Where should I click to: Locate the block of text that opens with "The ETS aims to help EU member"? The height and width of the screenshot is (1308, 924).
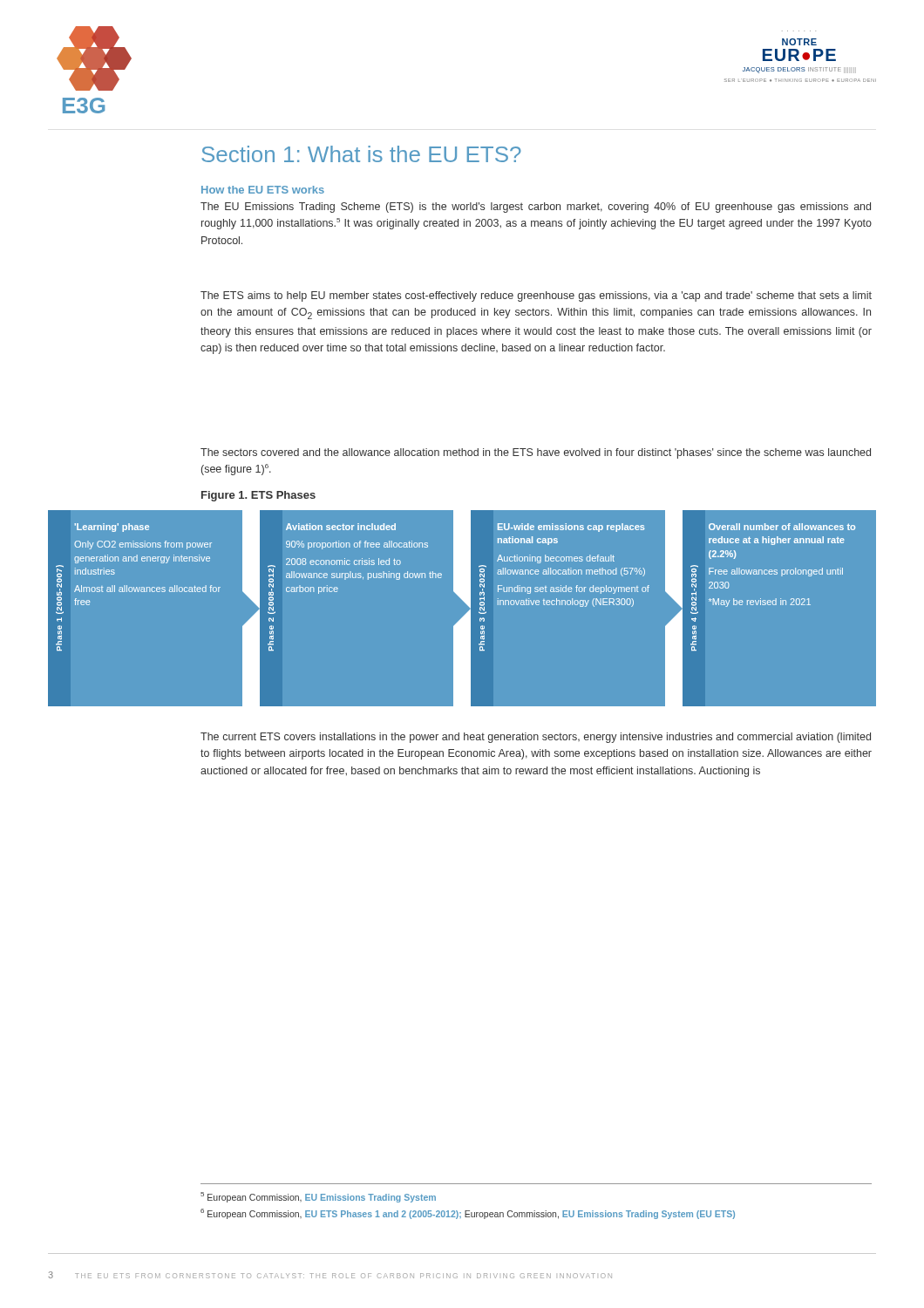click(536, 323)
